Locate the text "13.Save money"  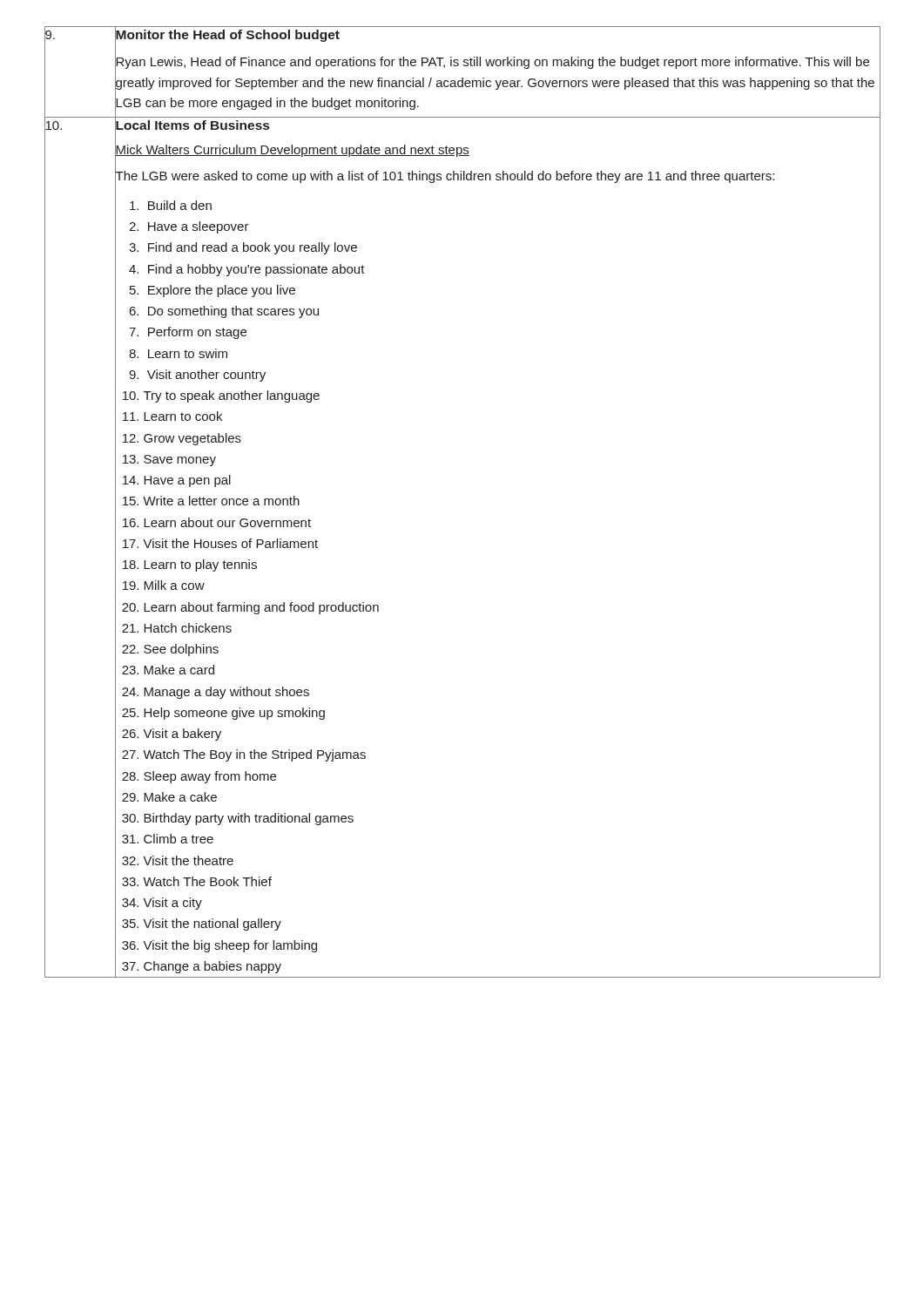click(x=166, y=459)
